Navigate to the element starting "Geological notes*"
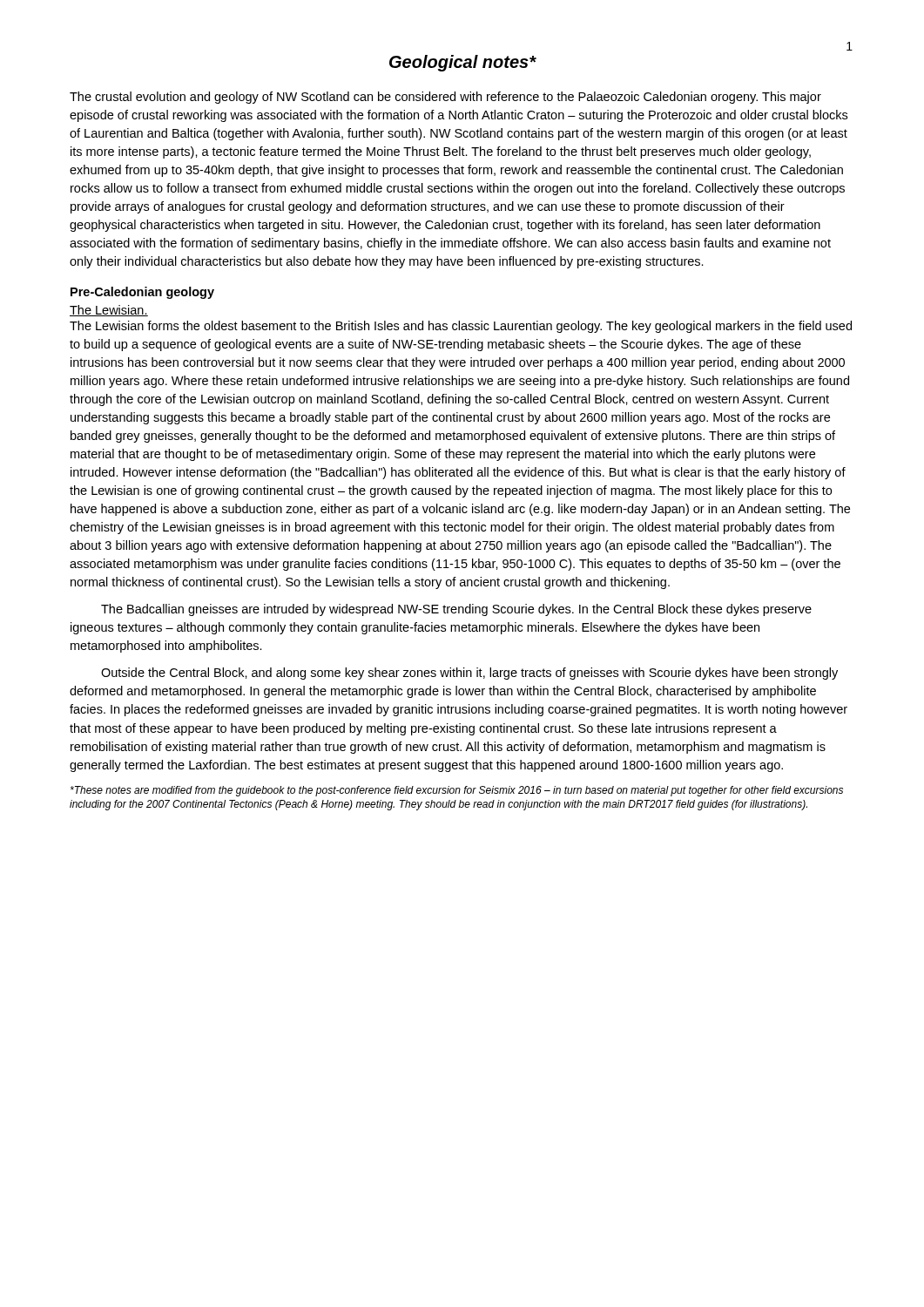This screenshot has width=924, height=1307. pyautogui.click(x=462, y=62)
